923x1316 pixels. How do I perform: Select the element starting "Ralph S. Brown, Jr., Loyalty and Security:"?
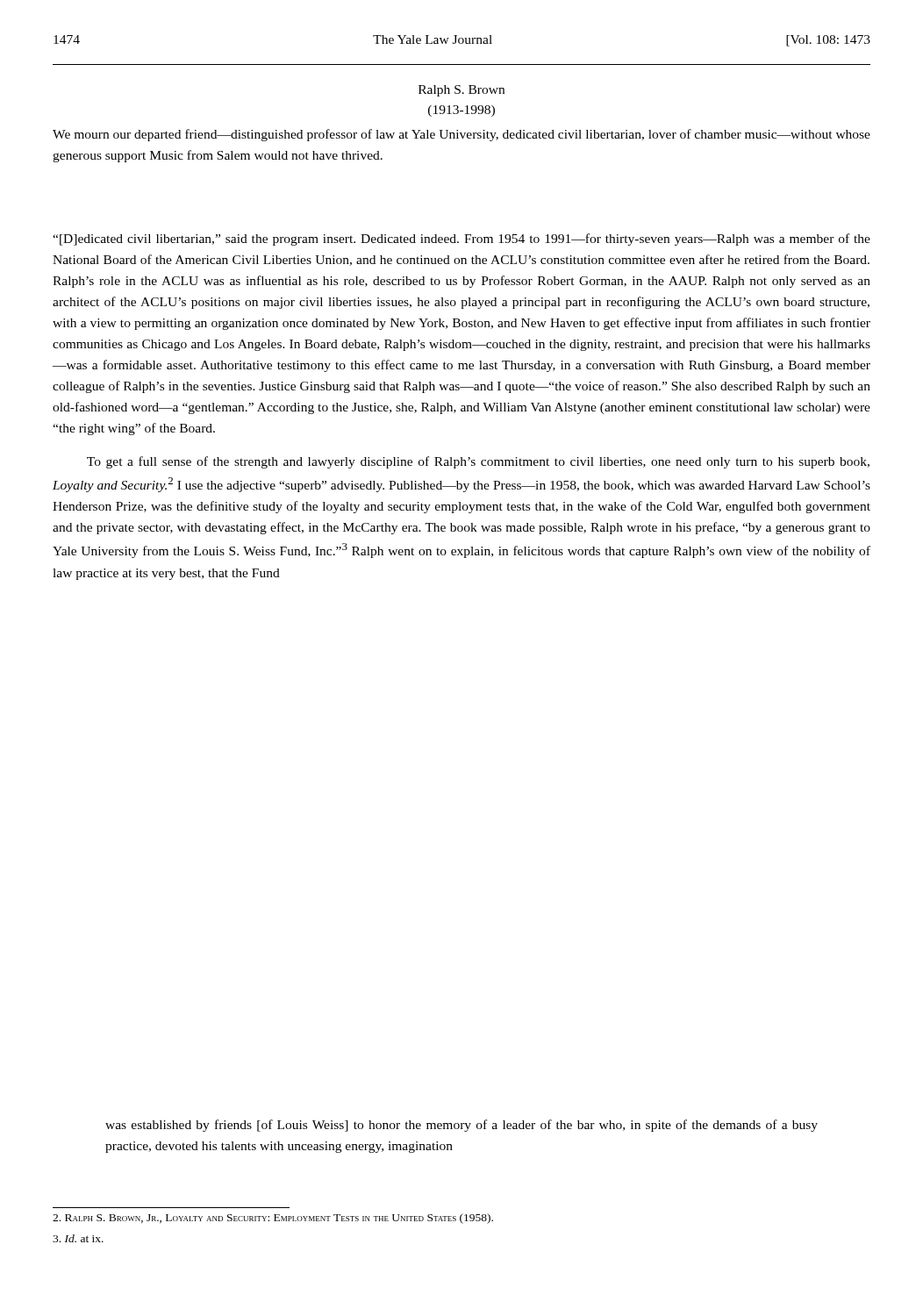click(273, 1217)
